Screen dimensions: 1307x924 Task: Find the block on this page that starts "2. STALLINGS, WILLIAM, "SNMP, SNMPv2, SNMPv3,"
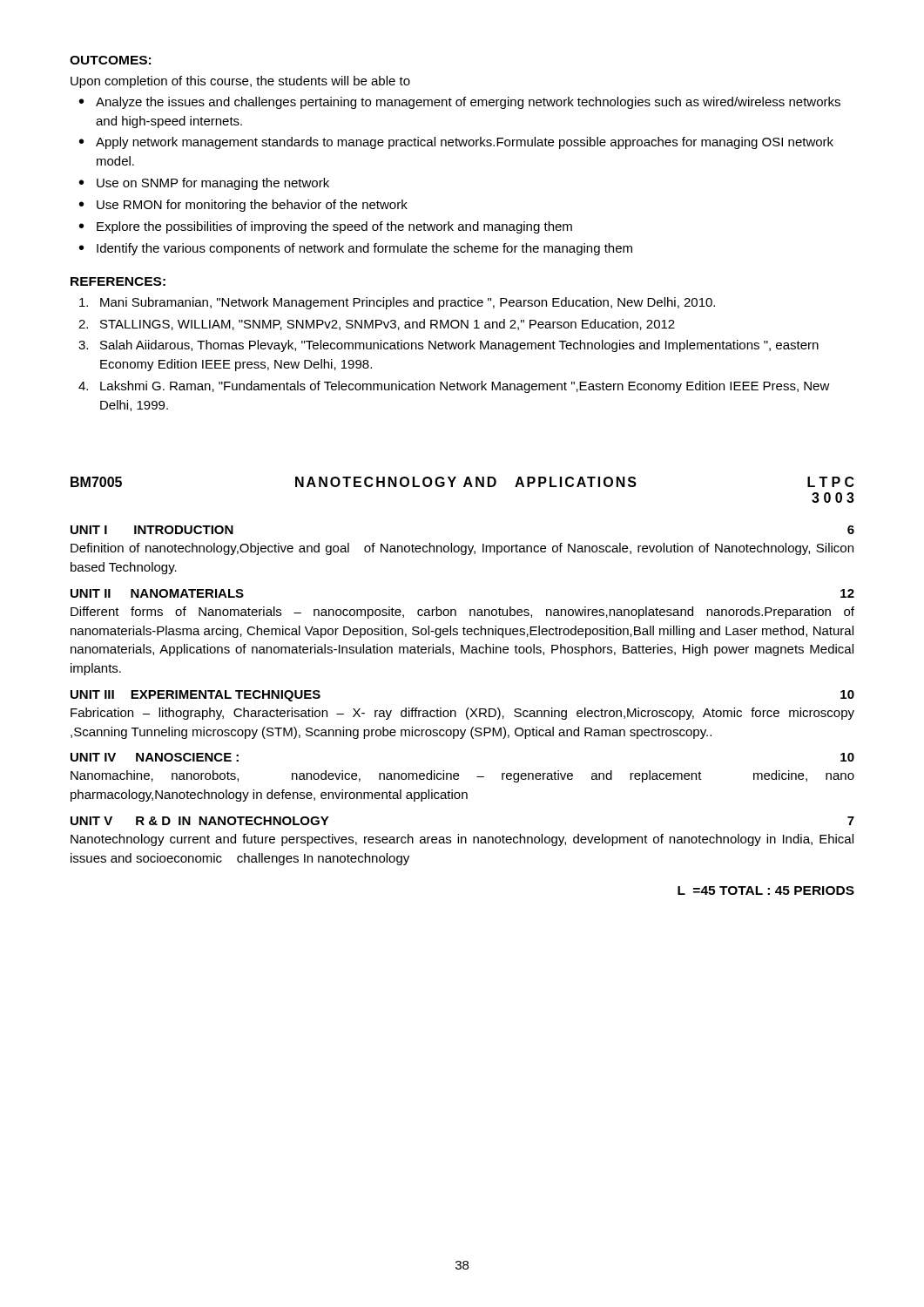[466, 324]
